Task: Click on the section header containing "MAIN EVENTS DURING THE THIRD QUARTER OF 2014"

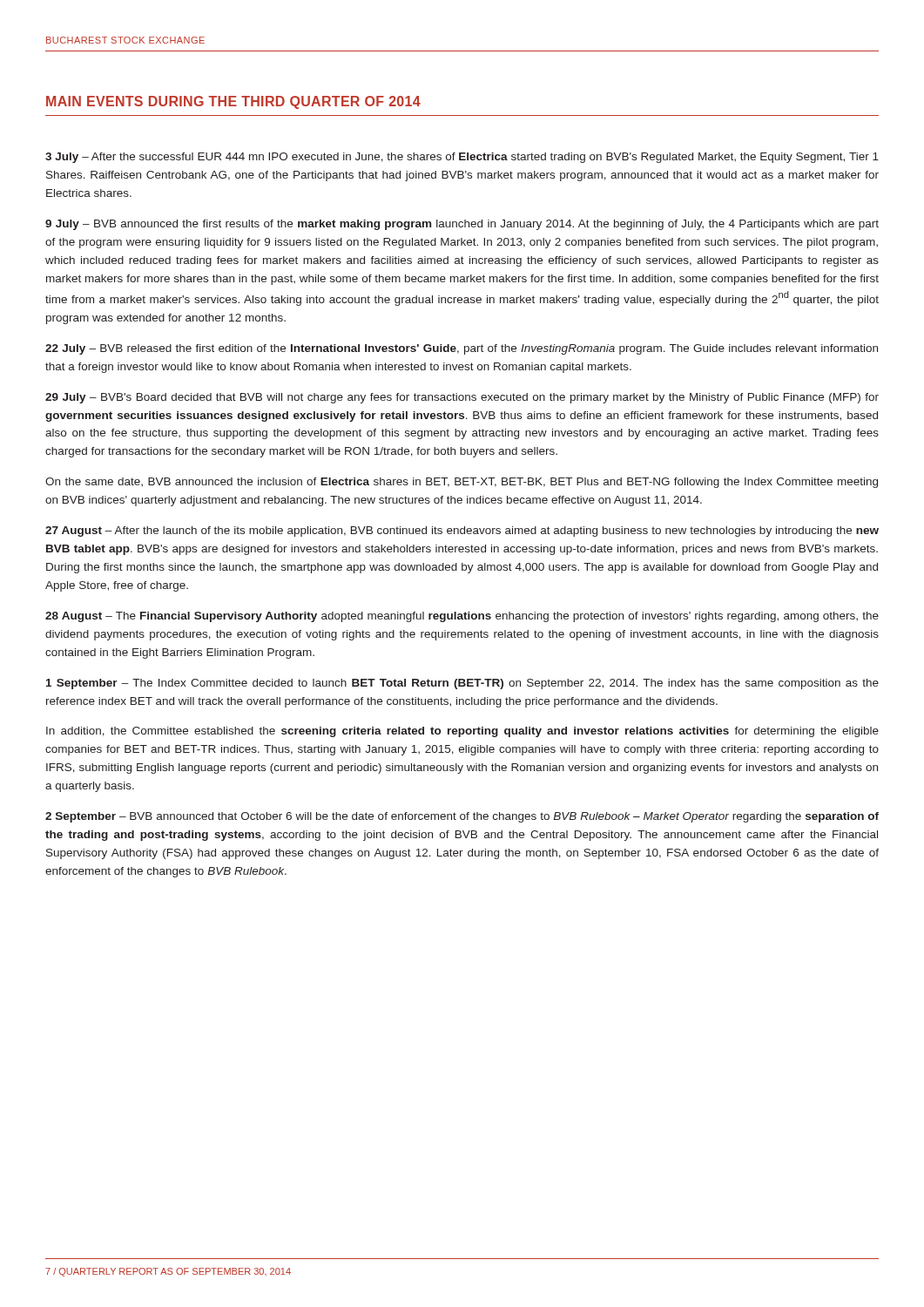Action: 462,105
